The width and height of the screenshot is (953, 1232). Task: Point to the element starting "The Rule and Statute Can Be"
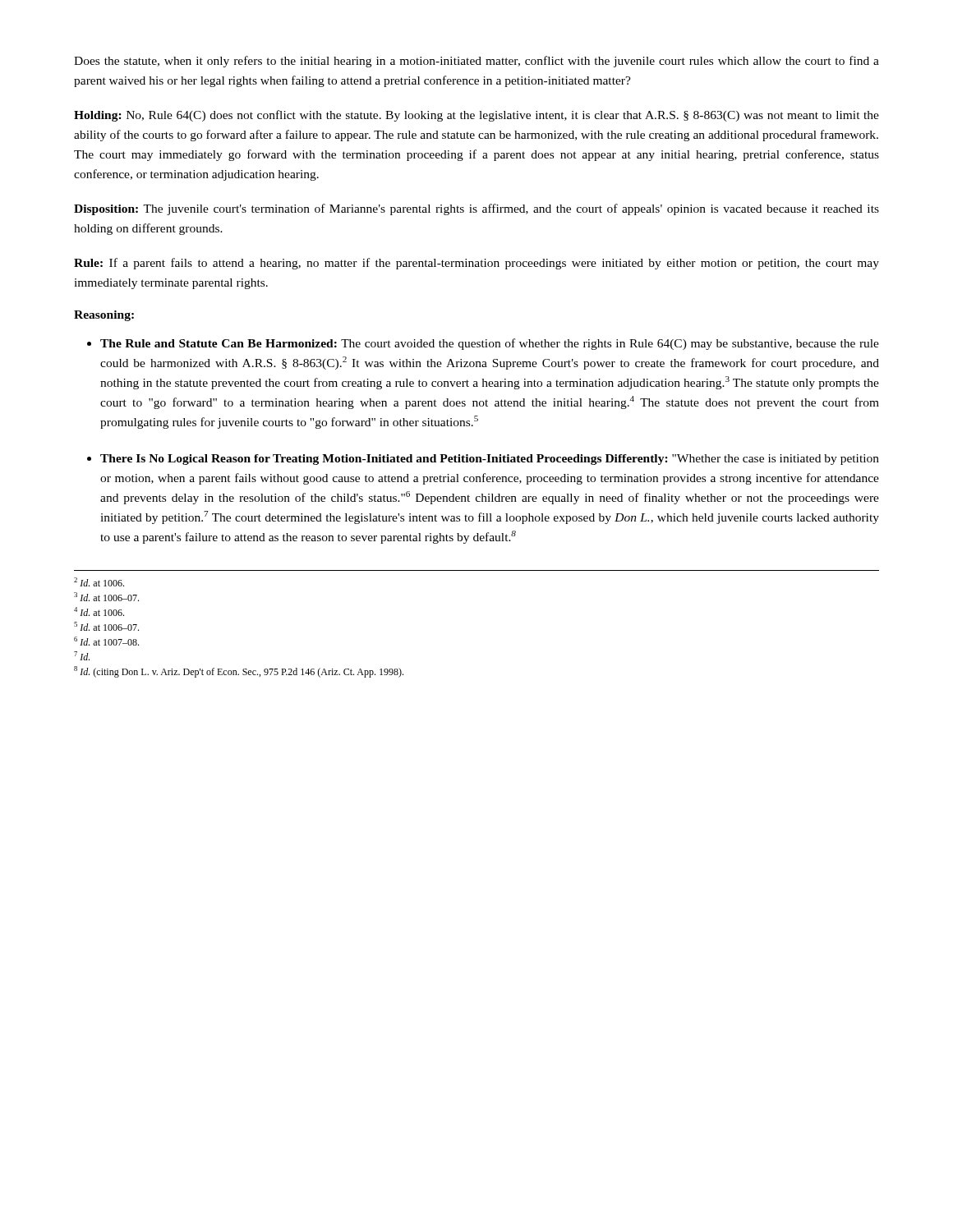pyautogui.click(x=490, y=382)
